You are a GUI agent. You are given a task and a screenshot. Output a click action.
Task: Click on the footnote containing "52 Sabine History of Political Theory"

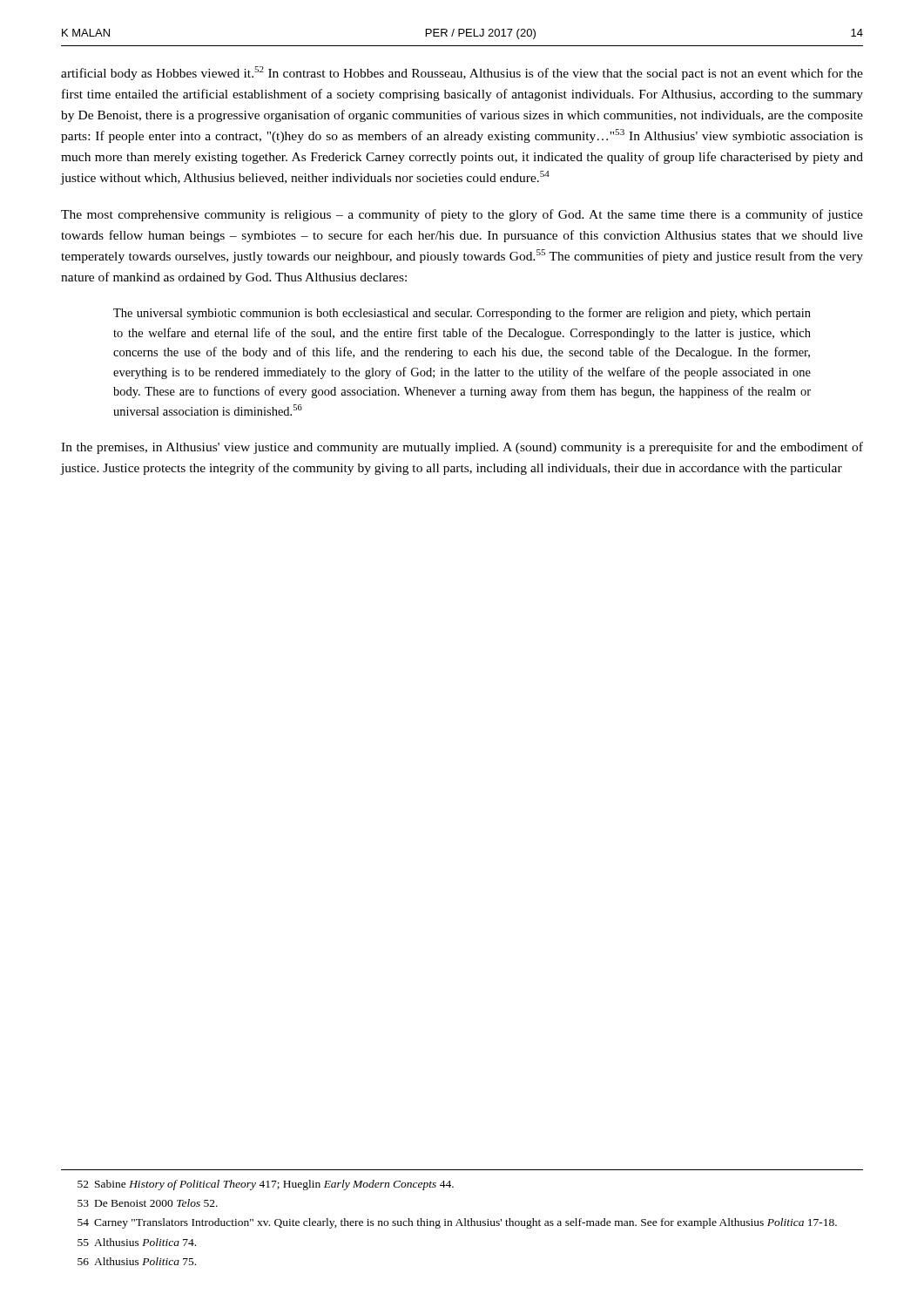[x=462, y=1184]
